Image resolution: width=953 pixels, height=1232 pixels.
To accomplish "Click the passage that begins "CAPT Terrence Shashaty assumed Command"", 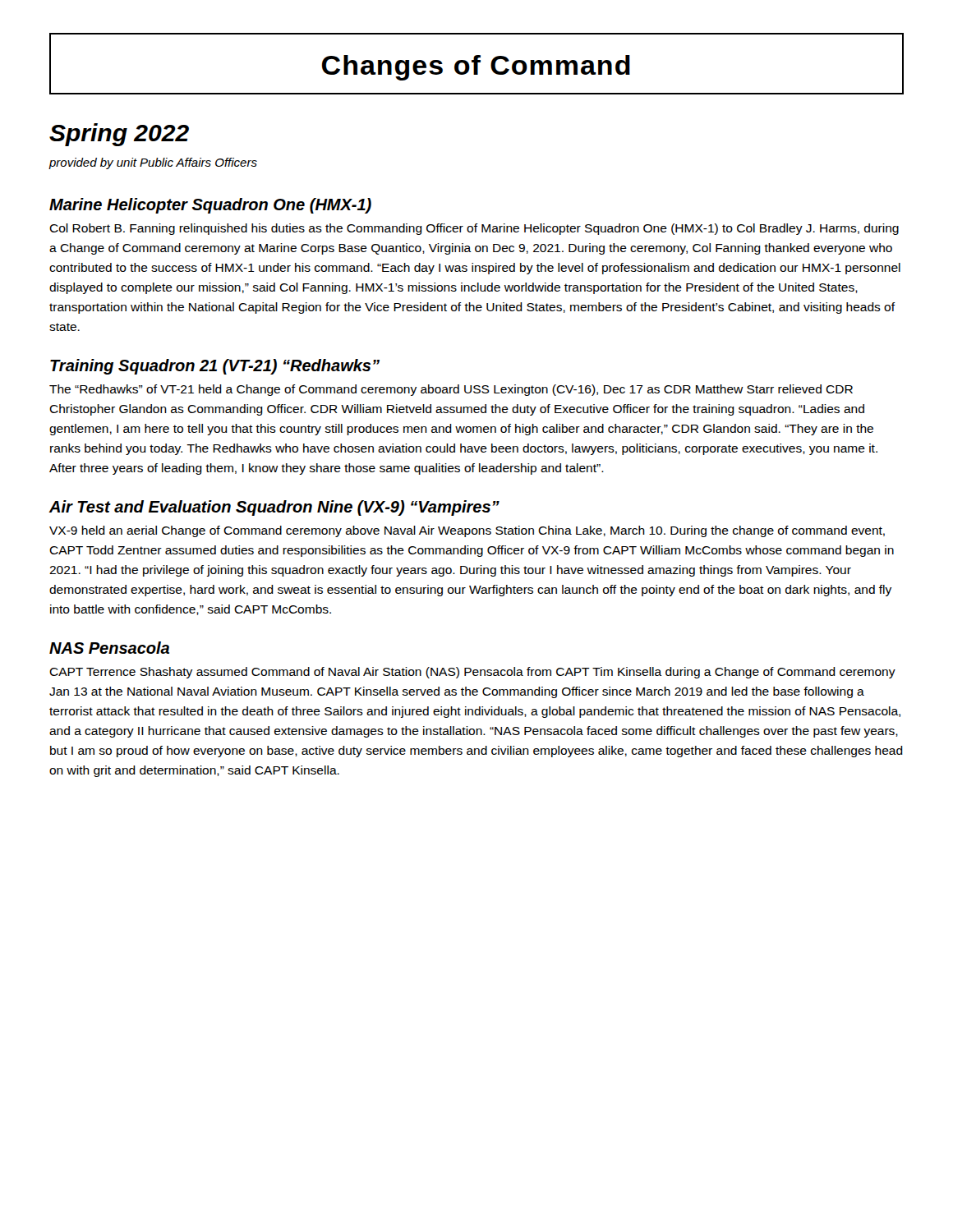I will (x=476, y=721).
